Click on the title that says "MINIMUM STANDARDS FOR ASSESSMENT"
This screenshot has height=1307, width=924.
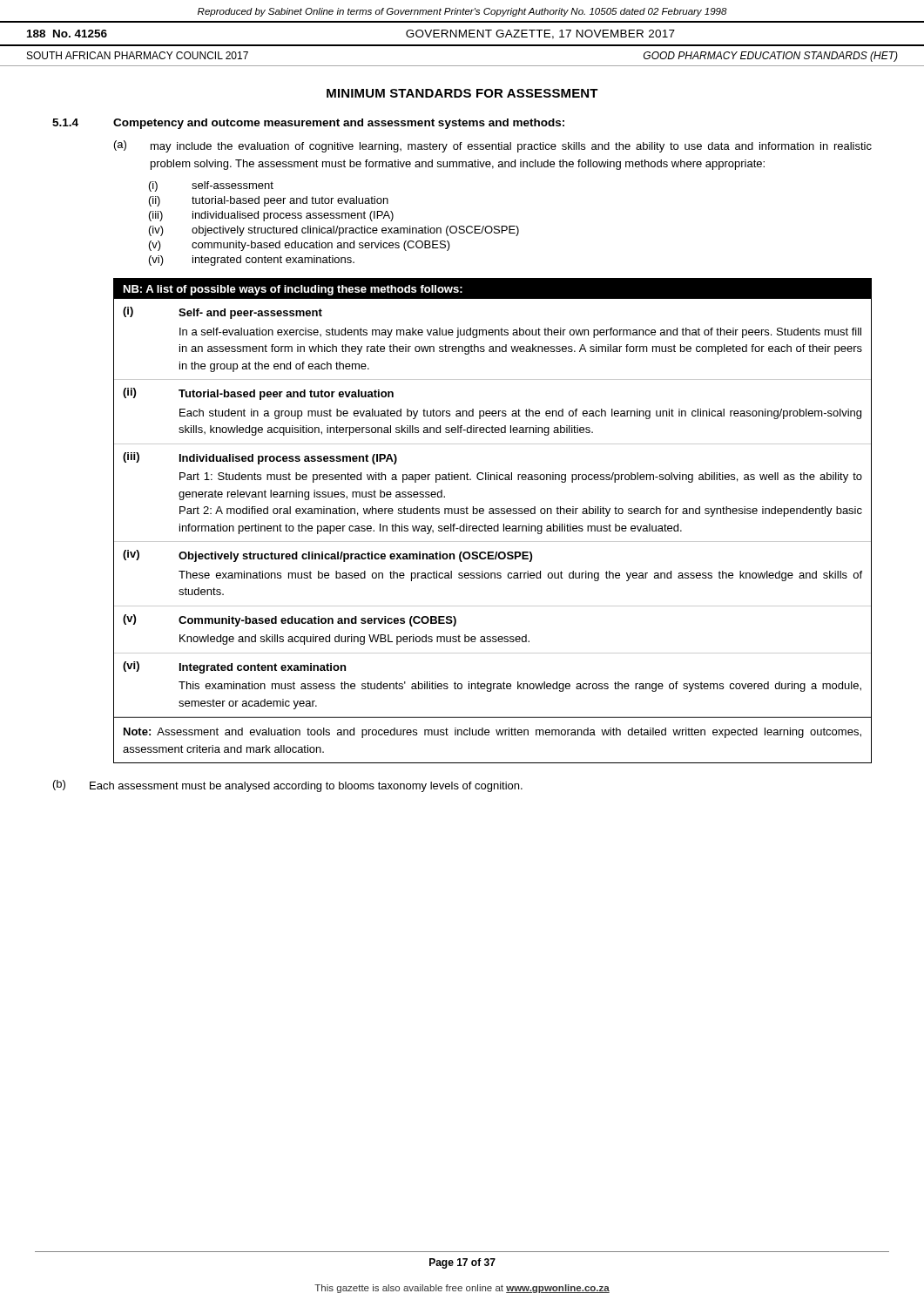(462, 93)
